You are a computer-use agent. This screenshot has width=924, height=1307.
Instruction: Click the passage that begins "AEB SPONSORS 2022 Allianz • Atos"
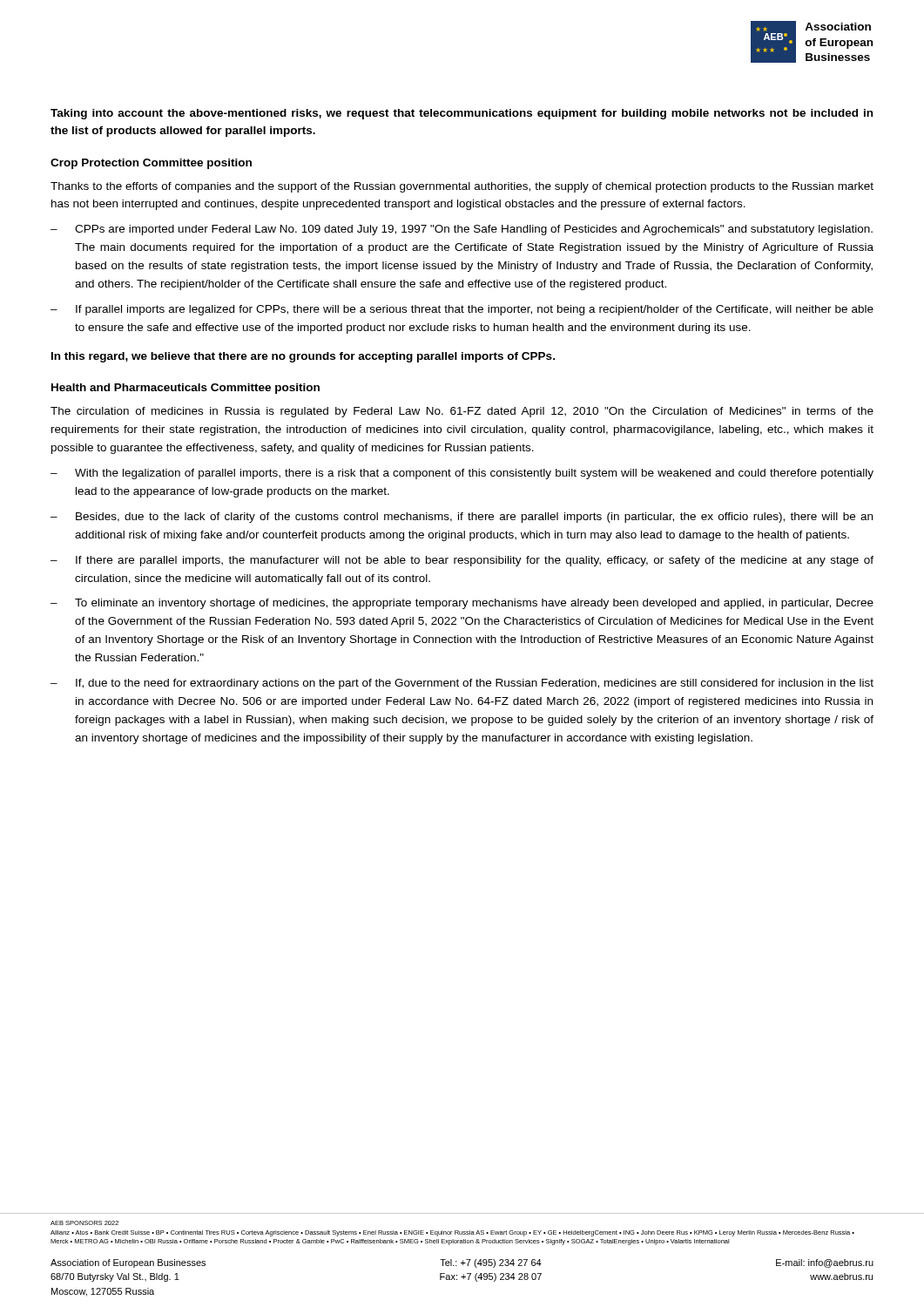[452, 1232]
